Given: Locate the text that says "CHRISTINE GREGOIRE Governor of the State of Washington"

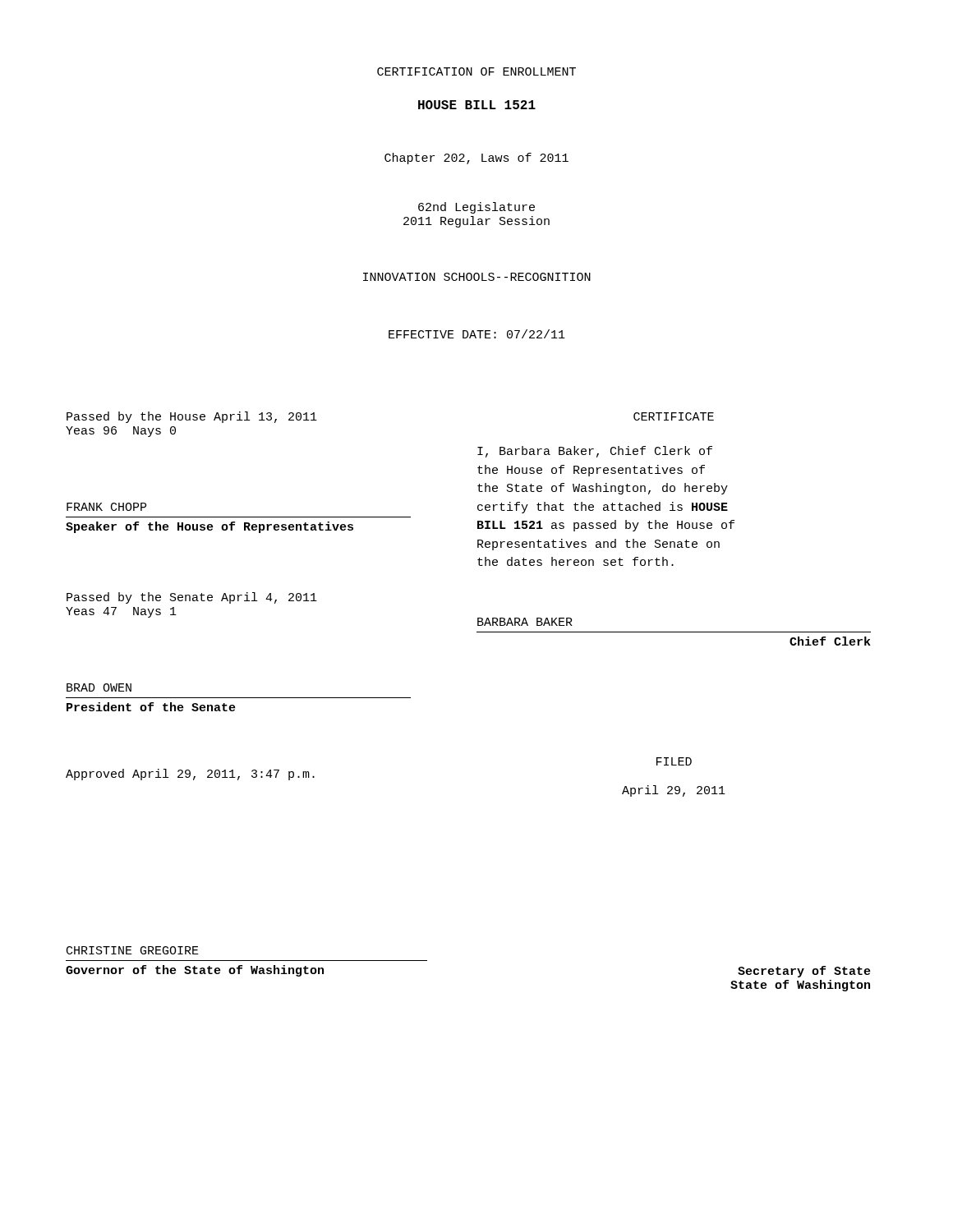Looking at the screenshot, I should tap(246, 961).
